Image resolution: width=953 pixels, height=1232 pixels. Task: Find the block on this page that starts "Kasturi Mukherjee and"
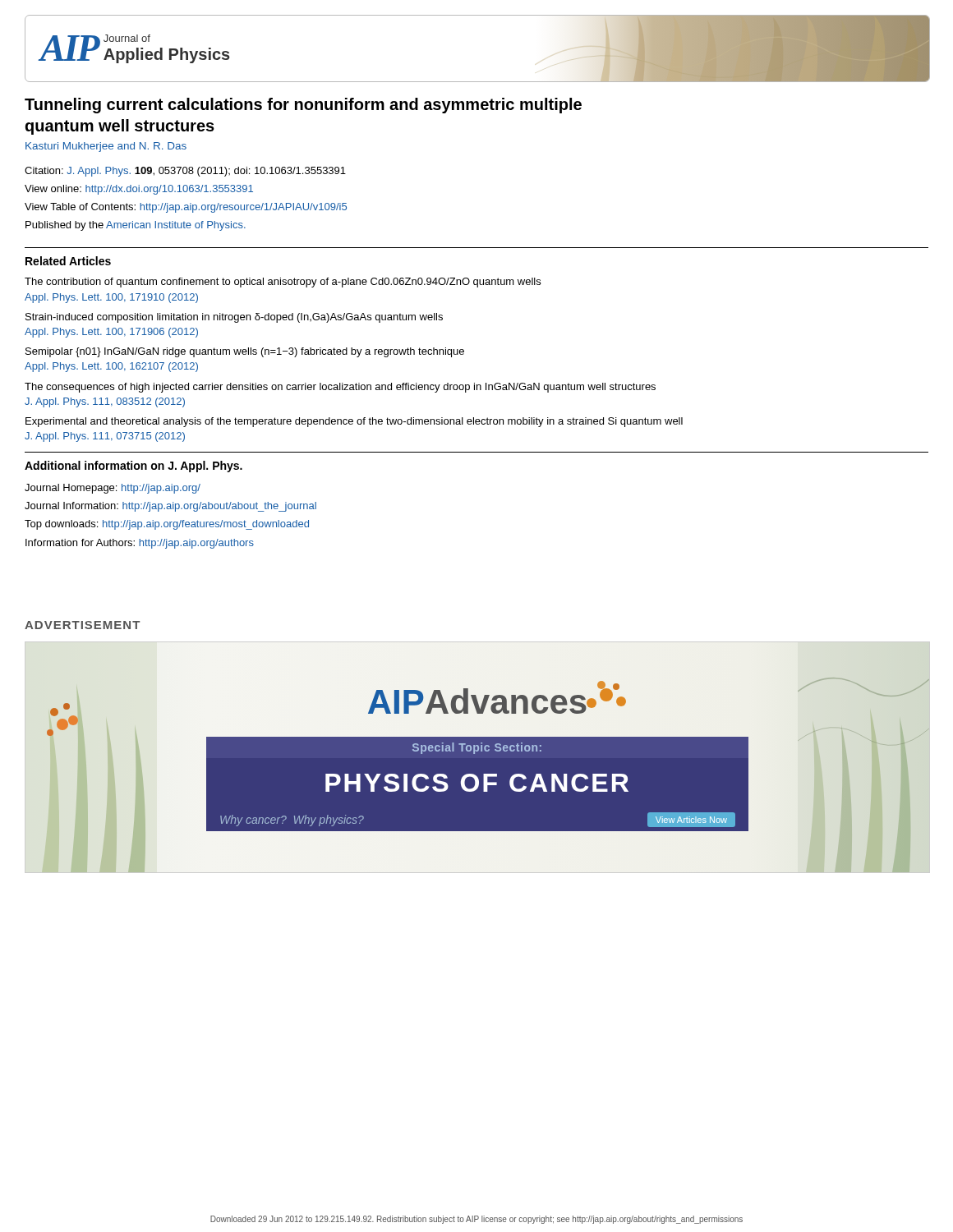pyautogui.click(x=106, y=146)
